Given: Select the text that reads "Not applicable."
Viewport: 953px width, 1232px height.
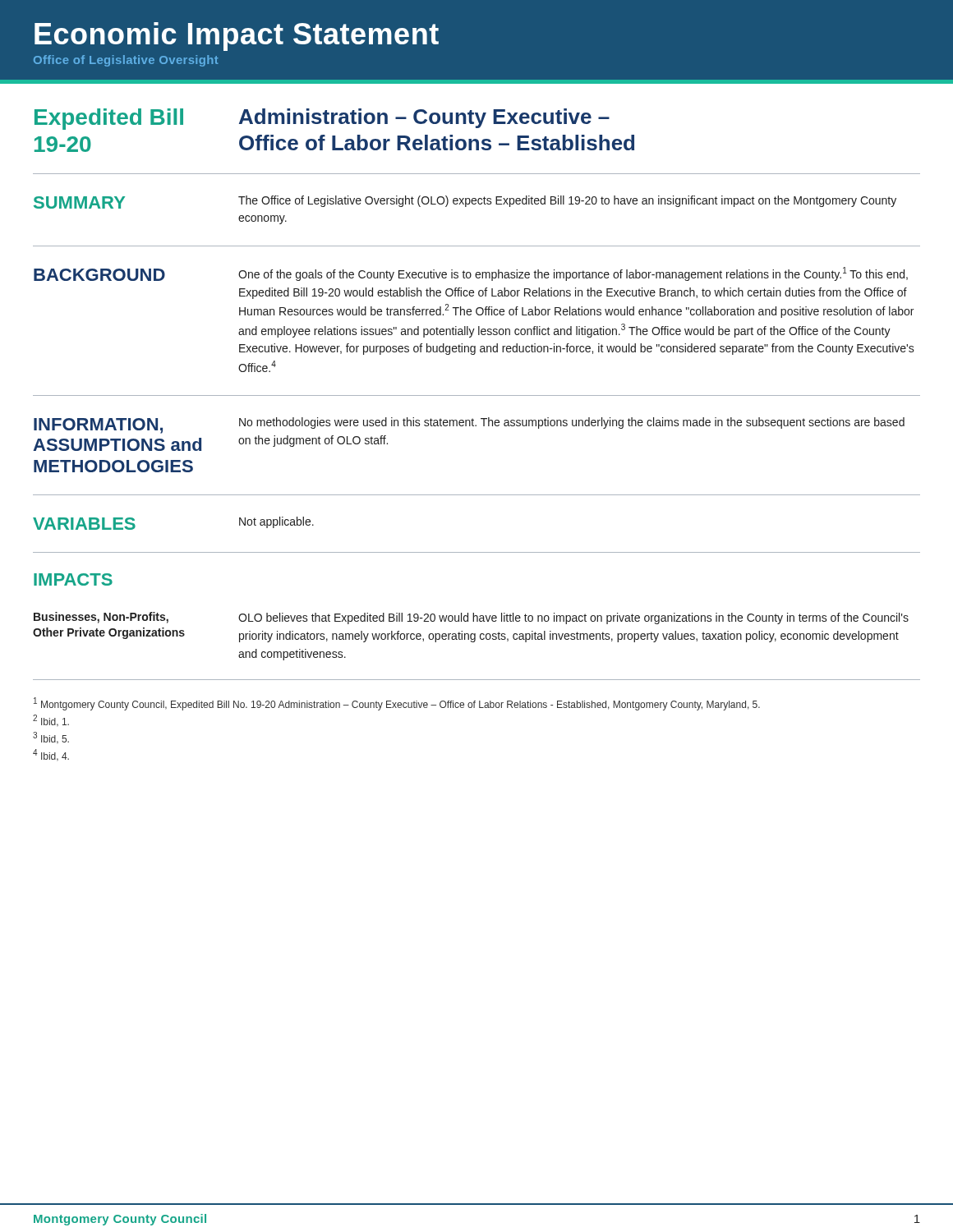Looking at the screenshot, I should pos(276,521).
